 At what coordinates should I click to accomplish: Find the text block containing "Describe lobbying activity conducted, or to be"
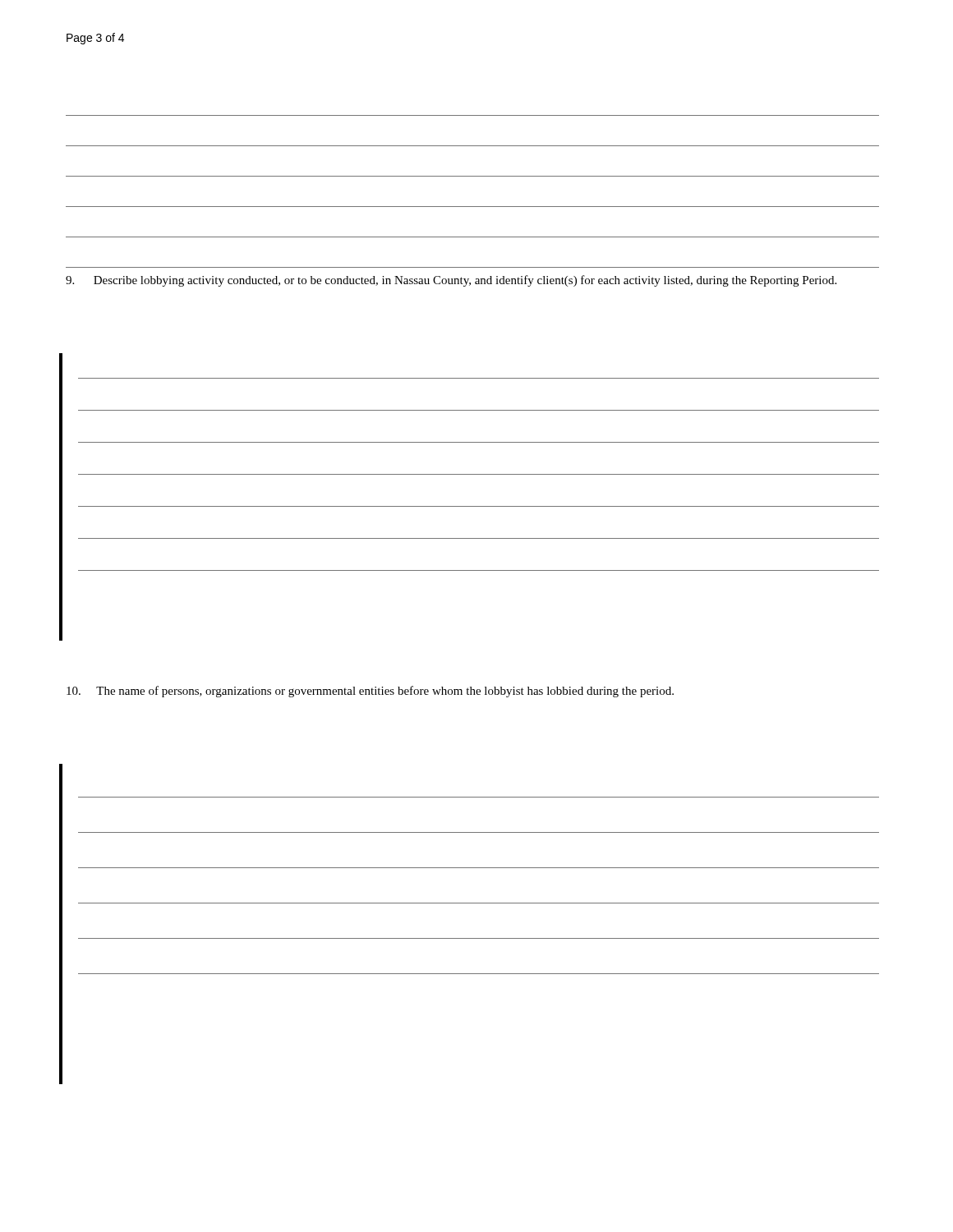coord(452,280)
